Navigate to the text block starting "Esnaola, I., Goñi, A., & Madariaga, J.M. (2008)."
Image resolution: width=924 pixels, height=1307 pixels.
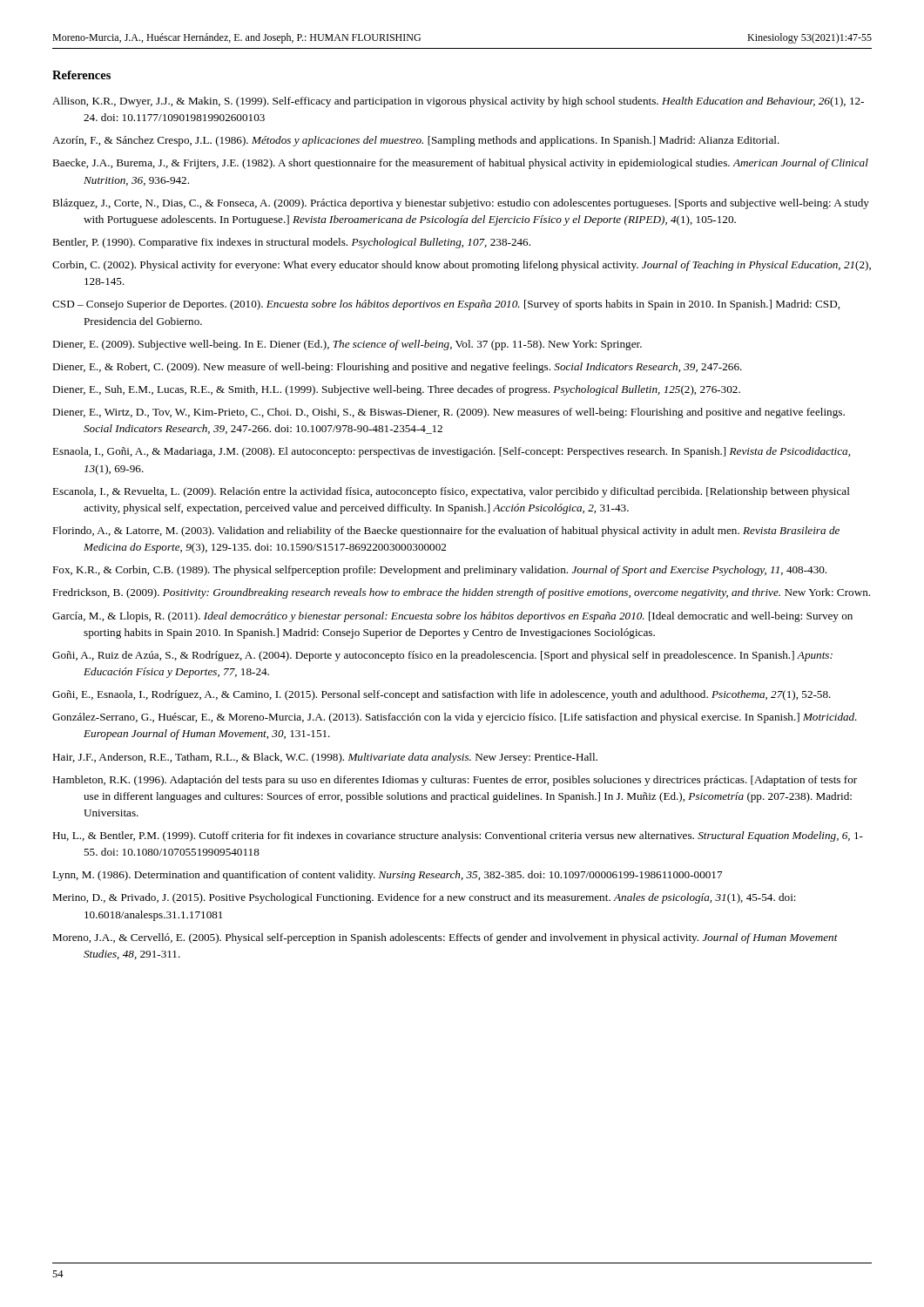tap(452, 460)
